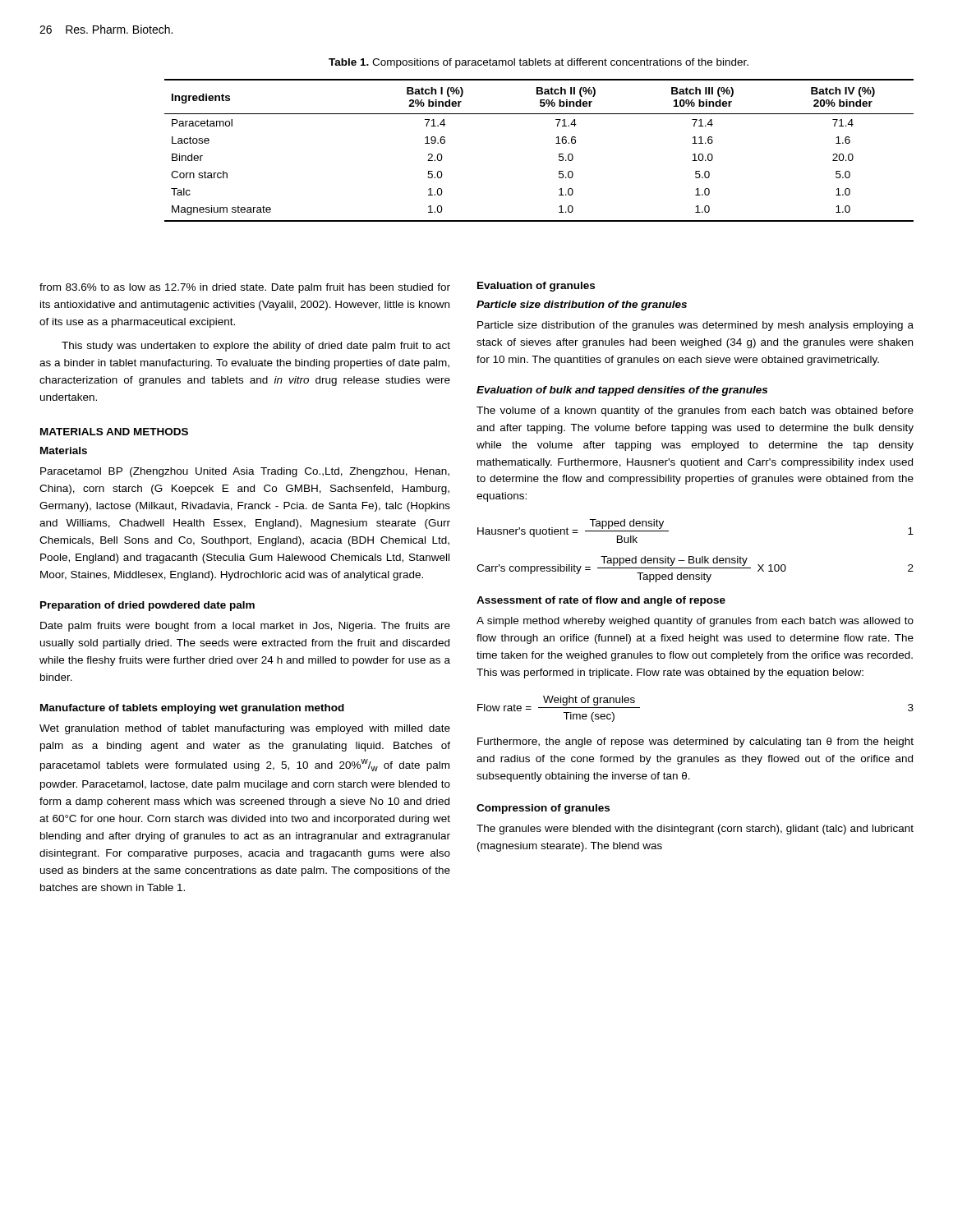The height and width of the screenshot is (1232, 953).
Task: Find the block on this page that starts "Paracetamol BP (Zhengzhou"
Action: pyautogui.click(x=245, y=523)
